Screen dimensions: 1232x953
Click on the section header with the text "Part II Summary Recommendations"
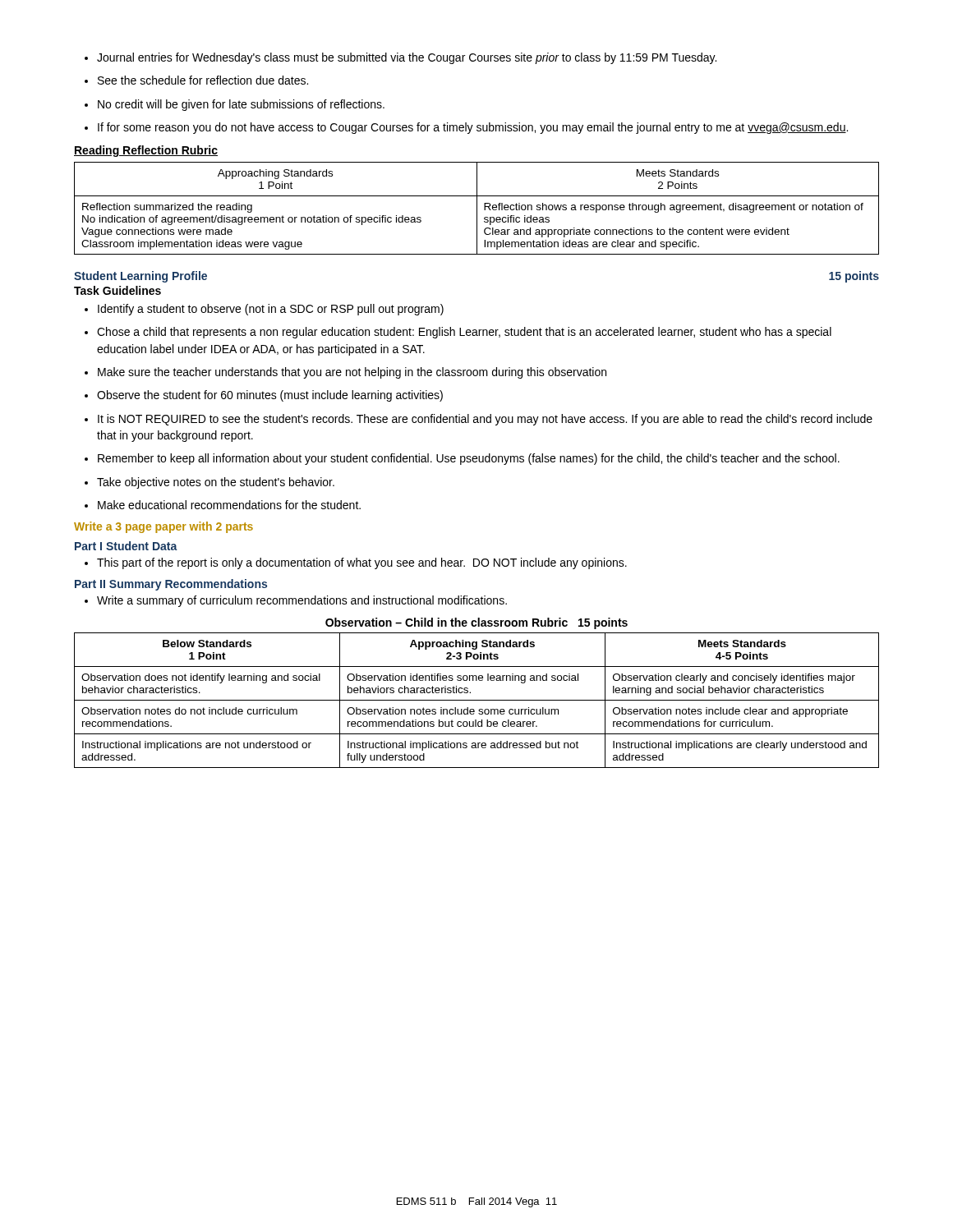(171, 584)
